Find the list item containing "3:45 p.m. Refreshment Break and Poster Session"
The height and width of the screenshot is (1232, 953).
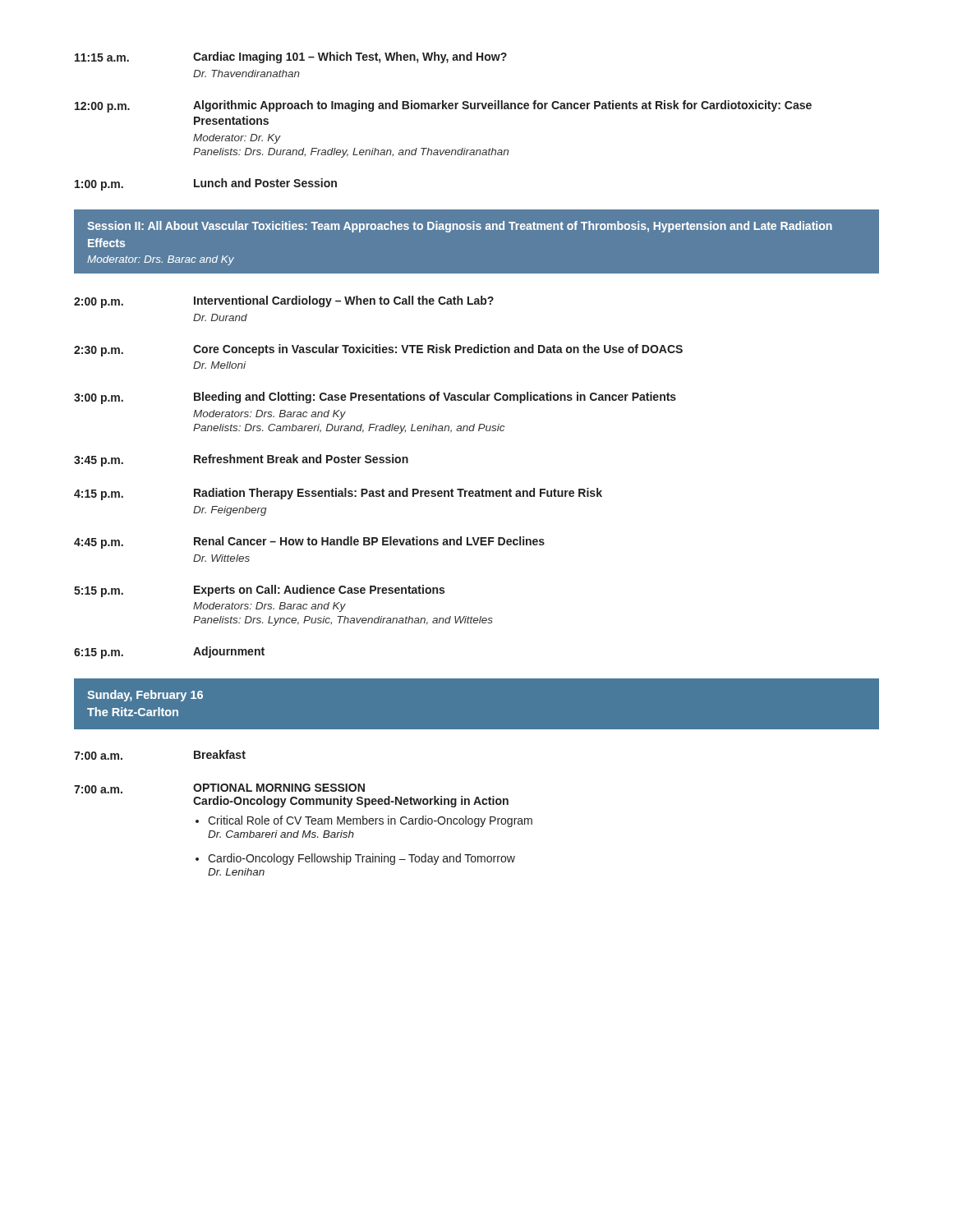tap(241, 460)
